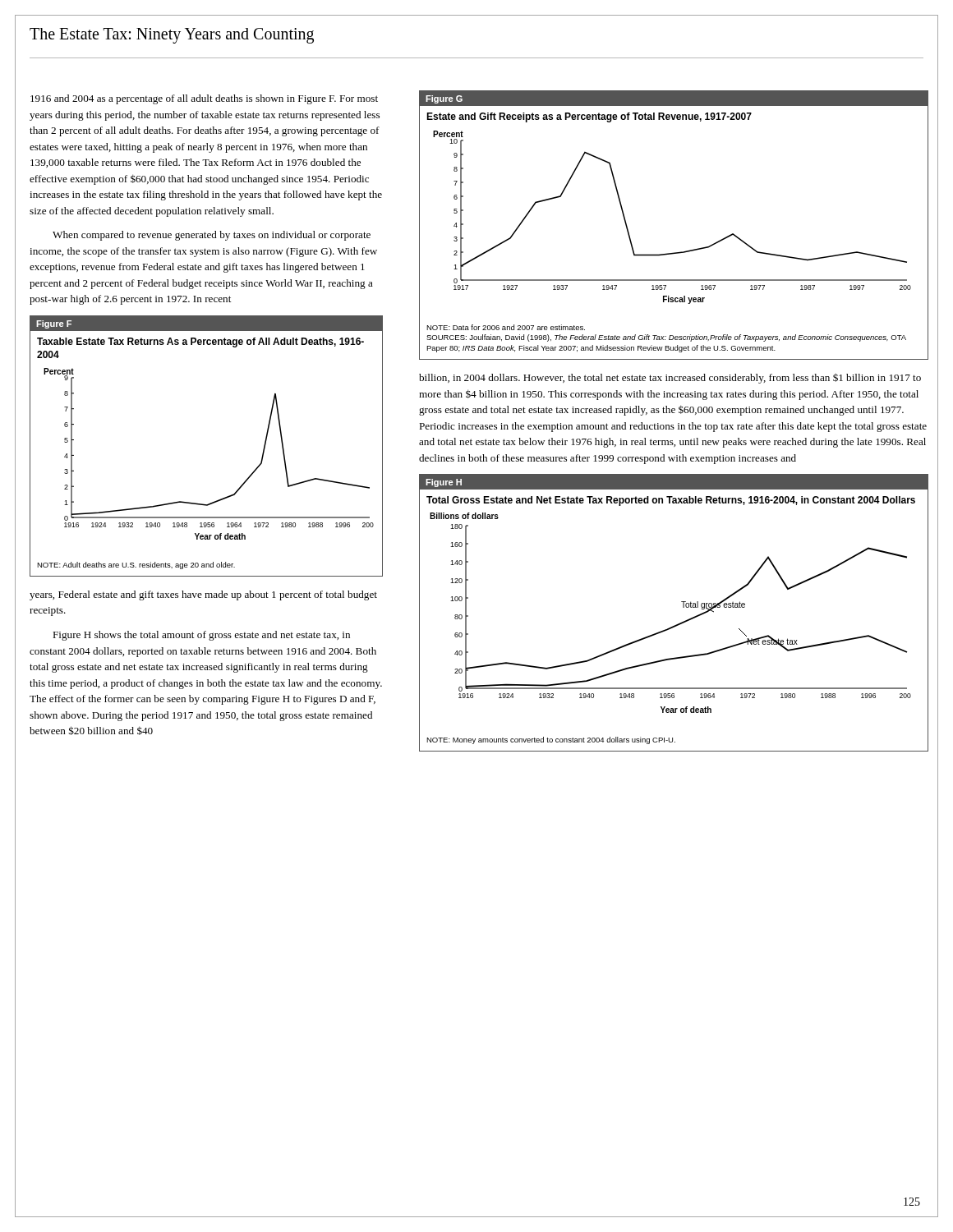Locate the block of text that opens with "billion, in 2004 dollars."
This screenshot has height=1232, width=953.
point(674,418)
